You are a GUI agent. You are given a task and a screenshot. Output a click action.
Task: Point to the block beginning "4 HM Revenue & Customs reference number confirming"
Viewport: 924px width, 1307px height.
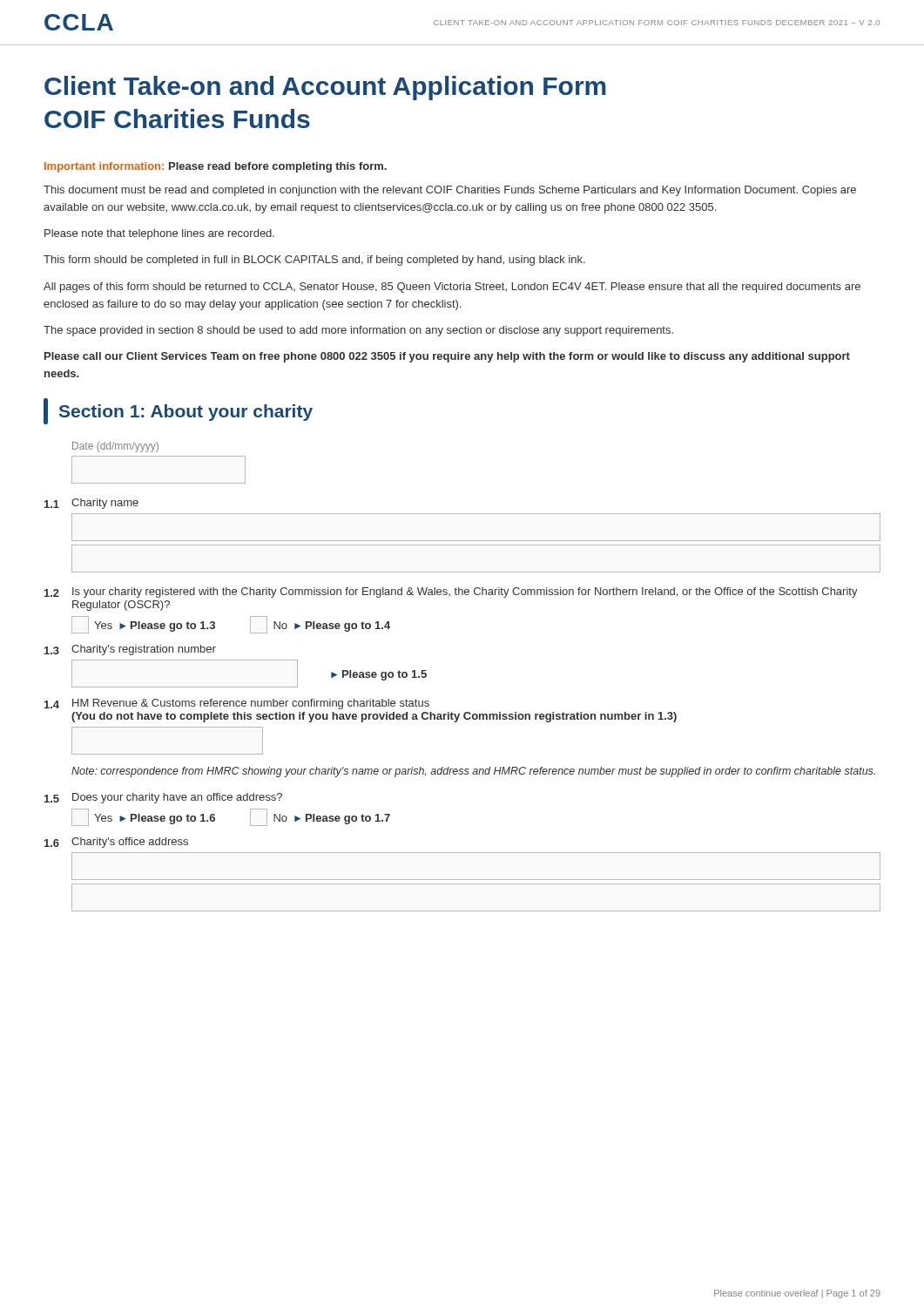[462, 726]
